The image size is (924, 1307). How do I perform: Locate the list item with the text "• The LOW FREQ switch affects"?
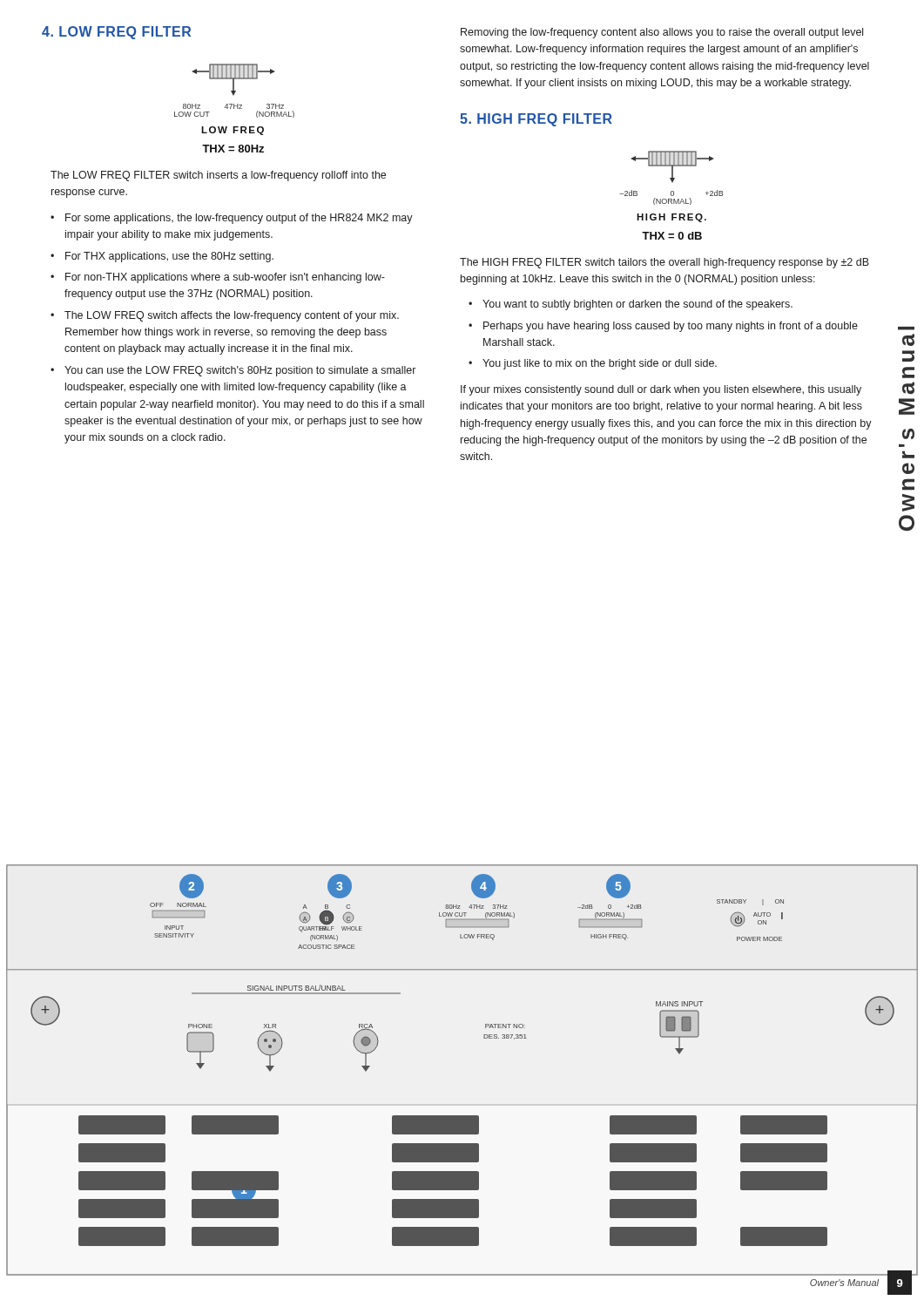coord(225,331)
